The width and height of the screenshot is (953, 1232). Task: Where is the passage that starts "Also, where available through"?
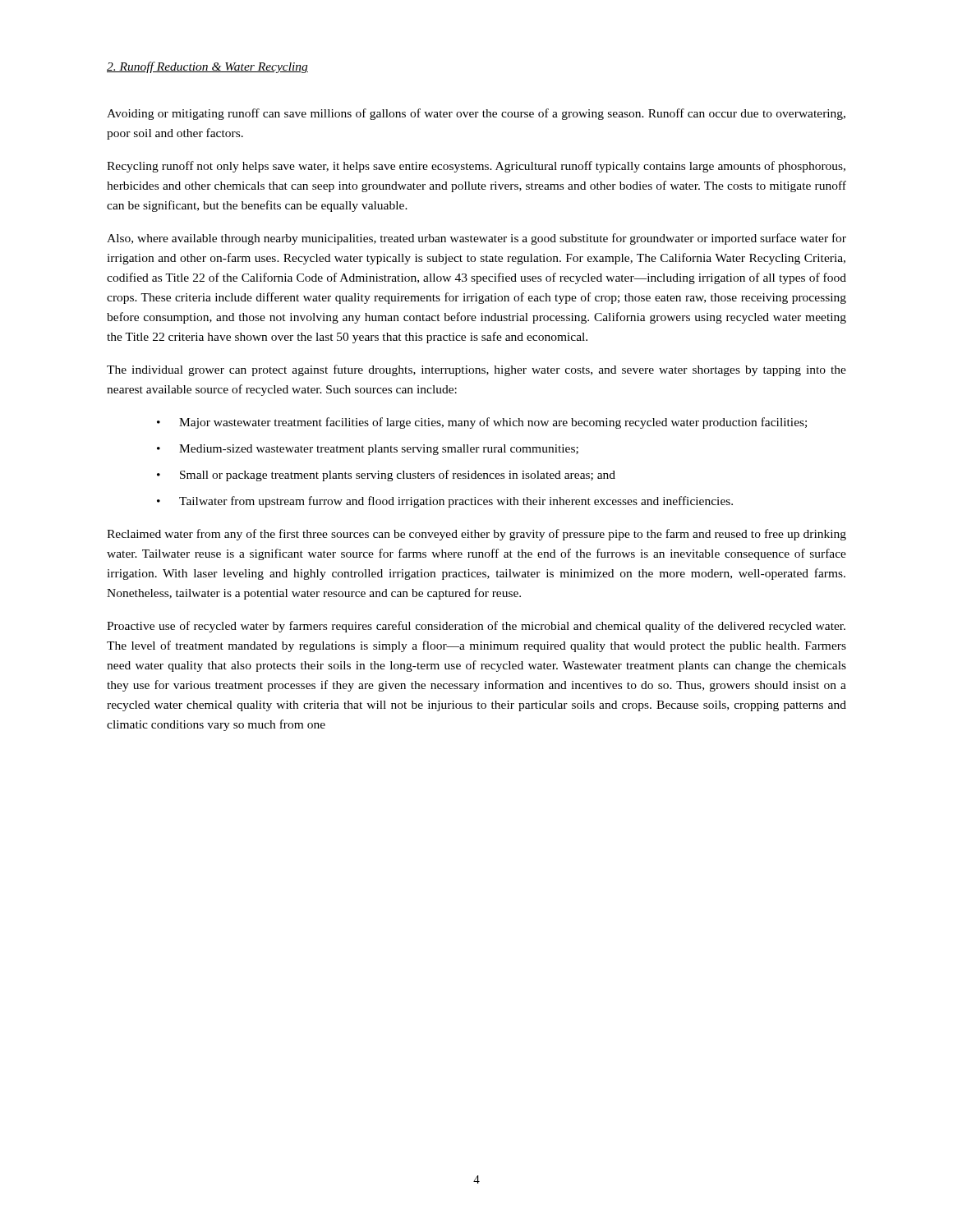(x=476, y=287)
